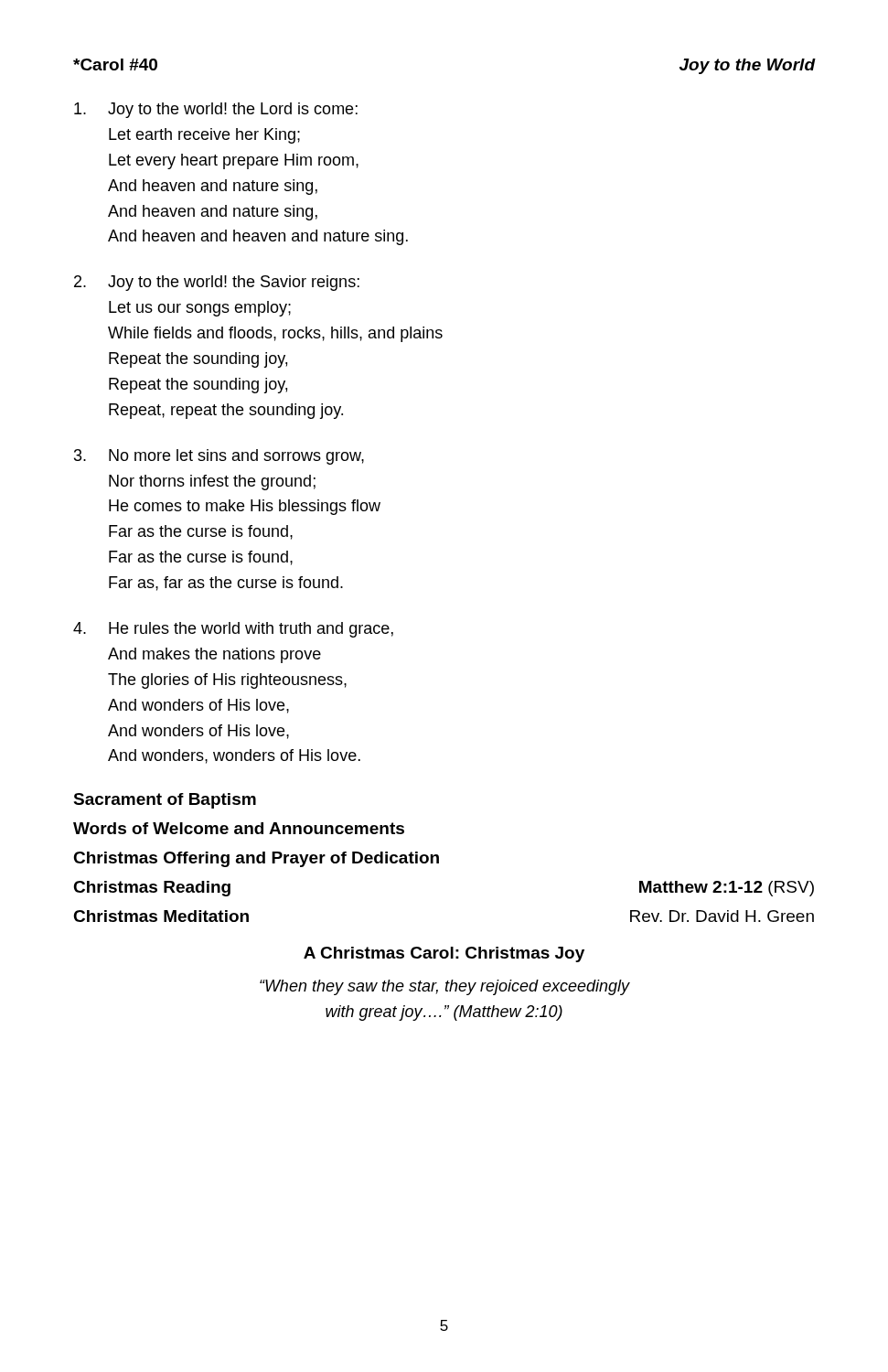
Task: Click on the text starting "Words of Welcome and Announcements"
Action: pos(239,829)
